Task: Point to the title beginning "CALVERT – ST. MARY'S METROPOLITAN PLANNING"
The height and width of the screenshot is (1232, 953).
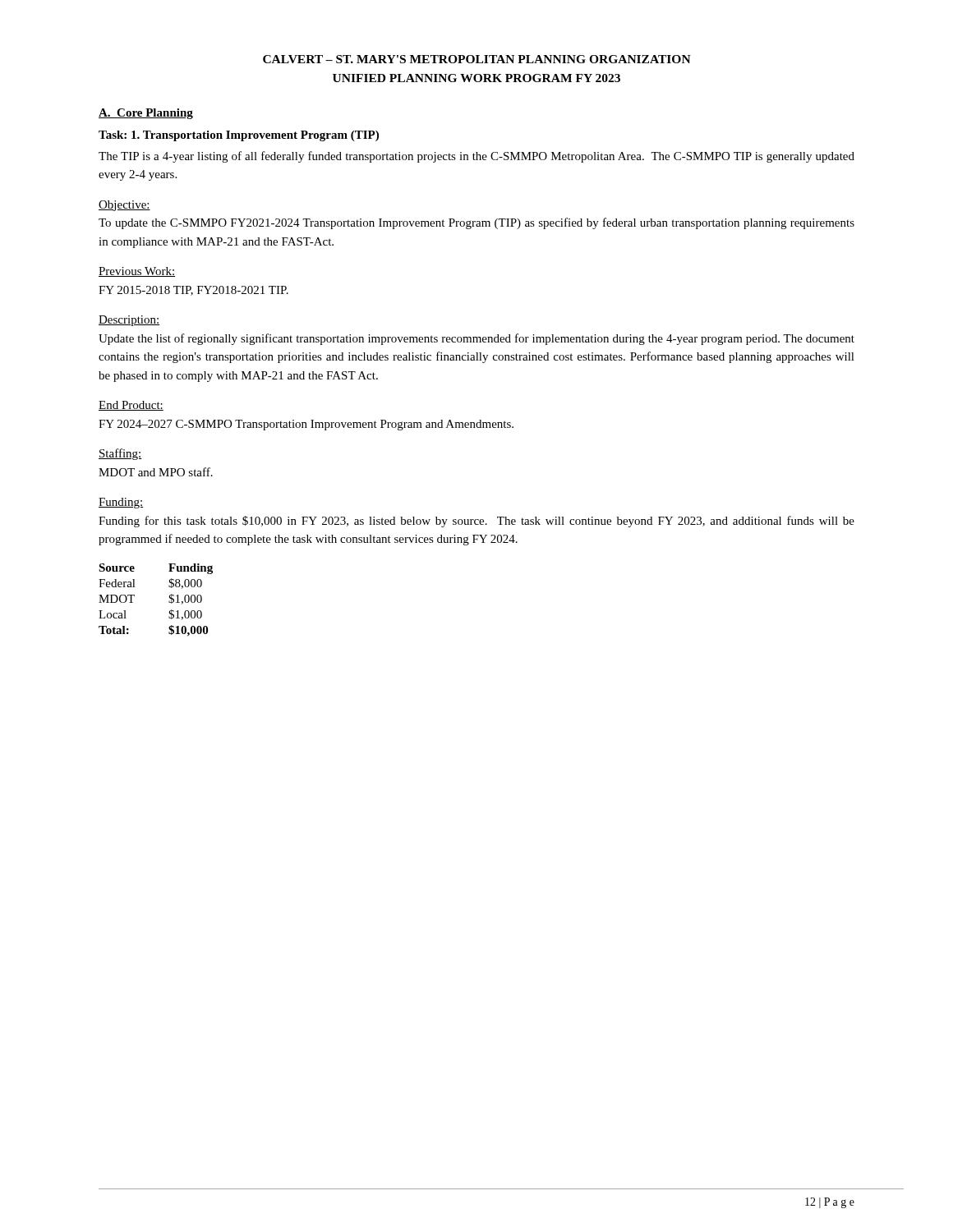Action: (476, 68)
